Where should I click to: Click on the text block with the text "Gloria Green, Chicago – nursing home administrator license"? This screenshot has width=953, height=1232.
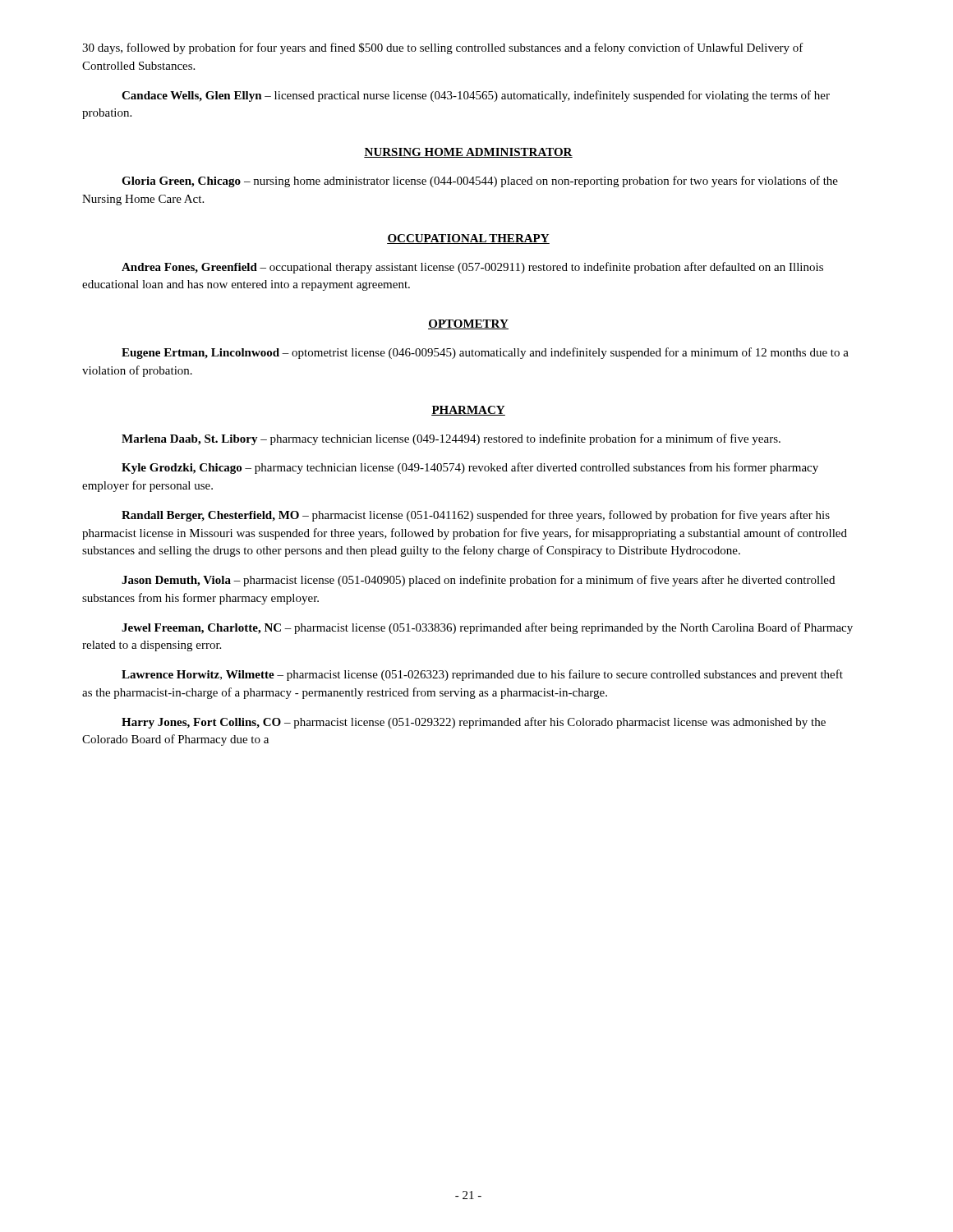click(x=468, y=190)
